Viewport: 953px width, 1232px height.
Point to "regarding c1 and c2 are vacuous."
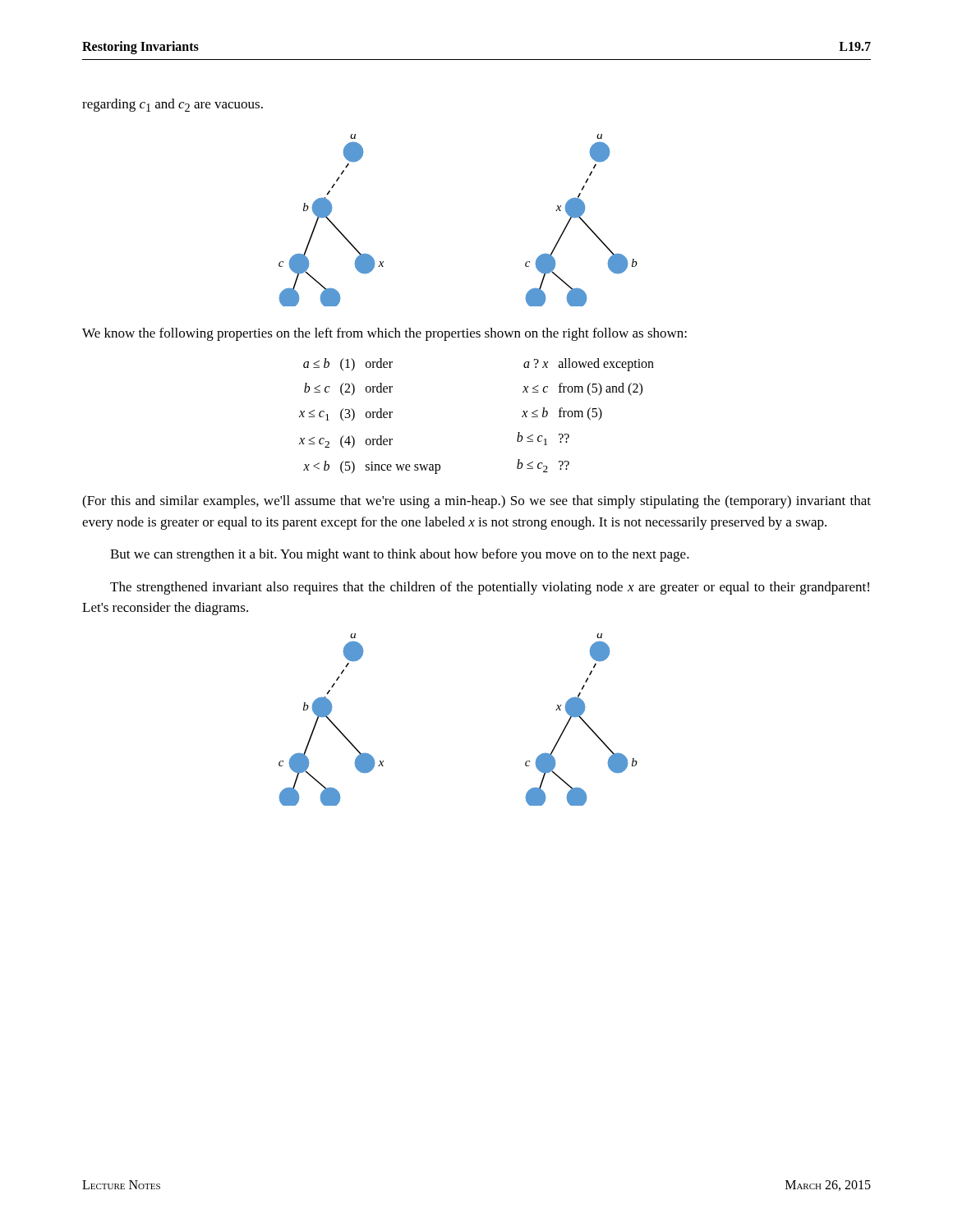(x=173, y=105)
